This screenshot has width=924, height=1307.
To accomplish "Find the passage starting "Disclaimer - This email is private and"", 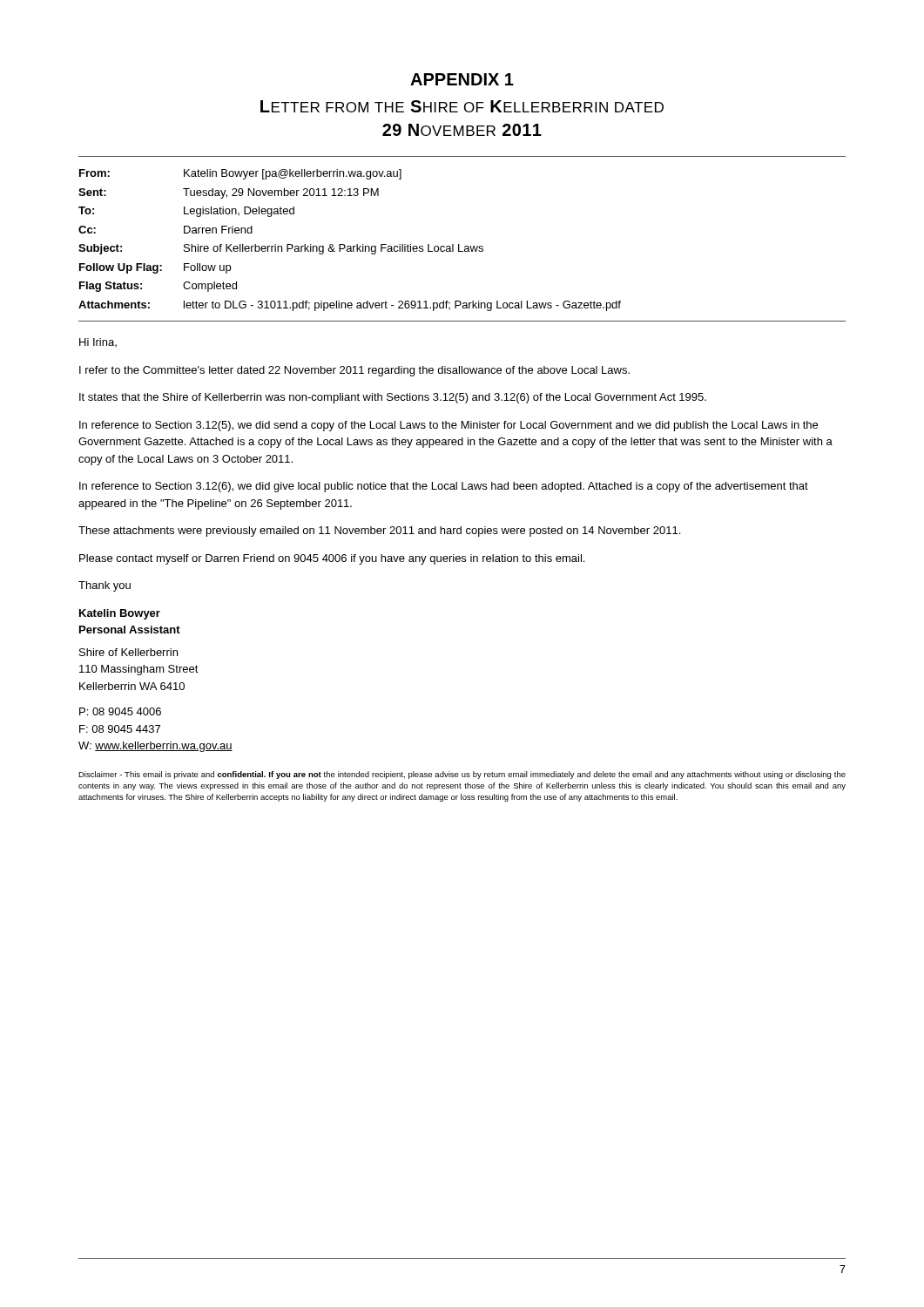I will pyautogui.click(x=462, y=785).
